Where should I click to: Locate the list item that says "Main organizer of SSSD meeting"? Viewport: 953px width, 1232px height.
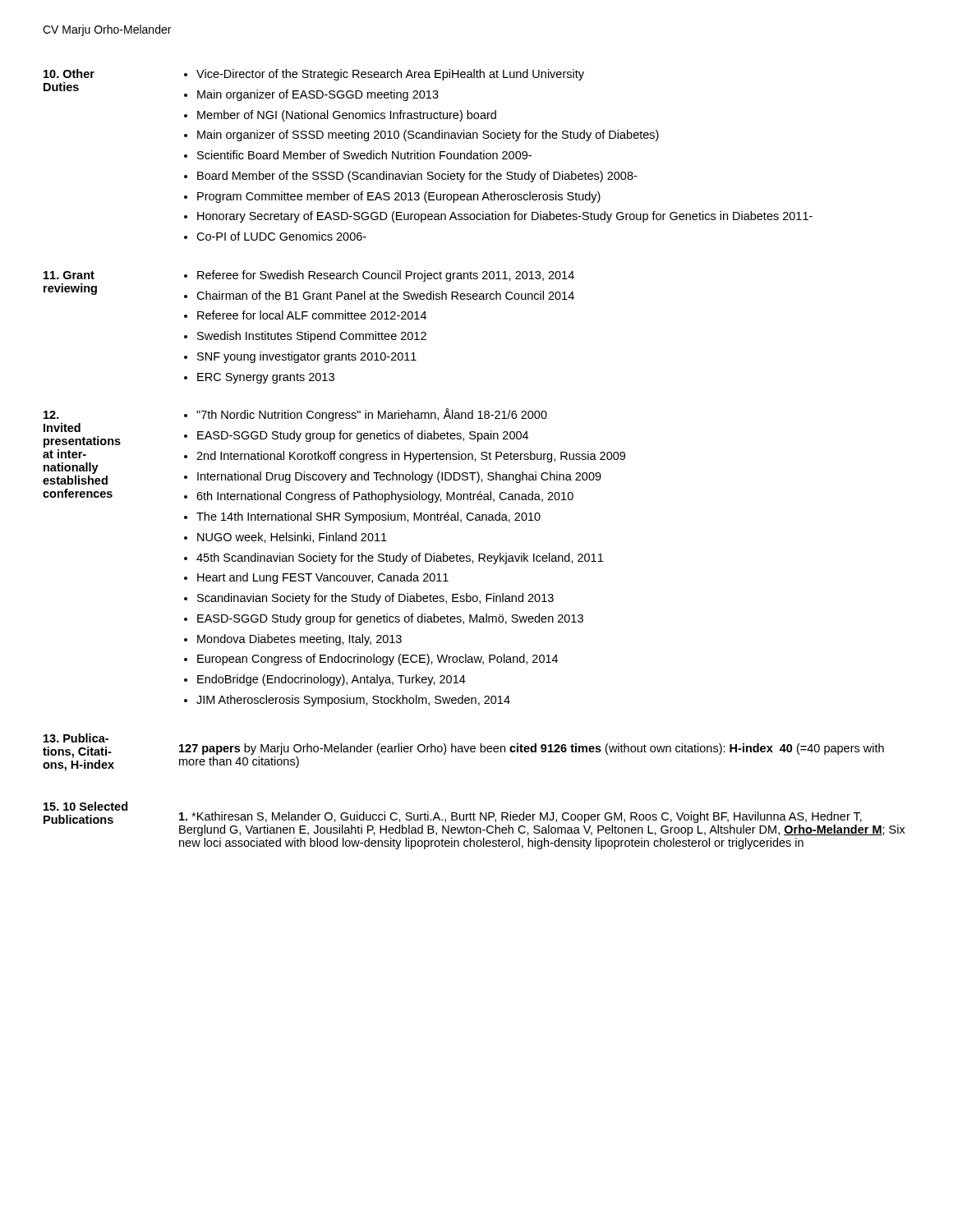(x=428, y=135)
